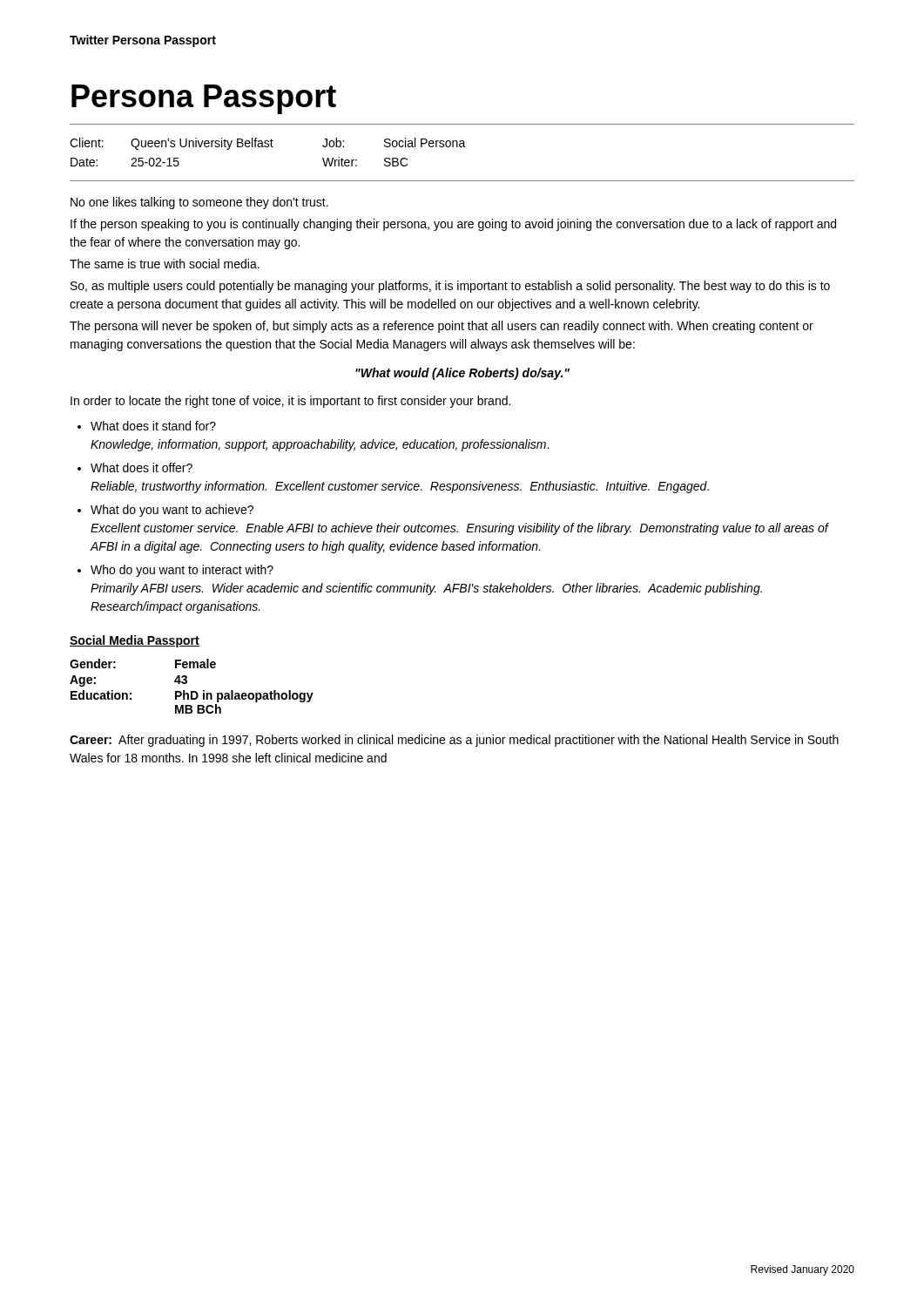Click on the list item containing "What does it stand for? Knowledge, information,"
924x1307 pixels.
(x=320, y=435)
